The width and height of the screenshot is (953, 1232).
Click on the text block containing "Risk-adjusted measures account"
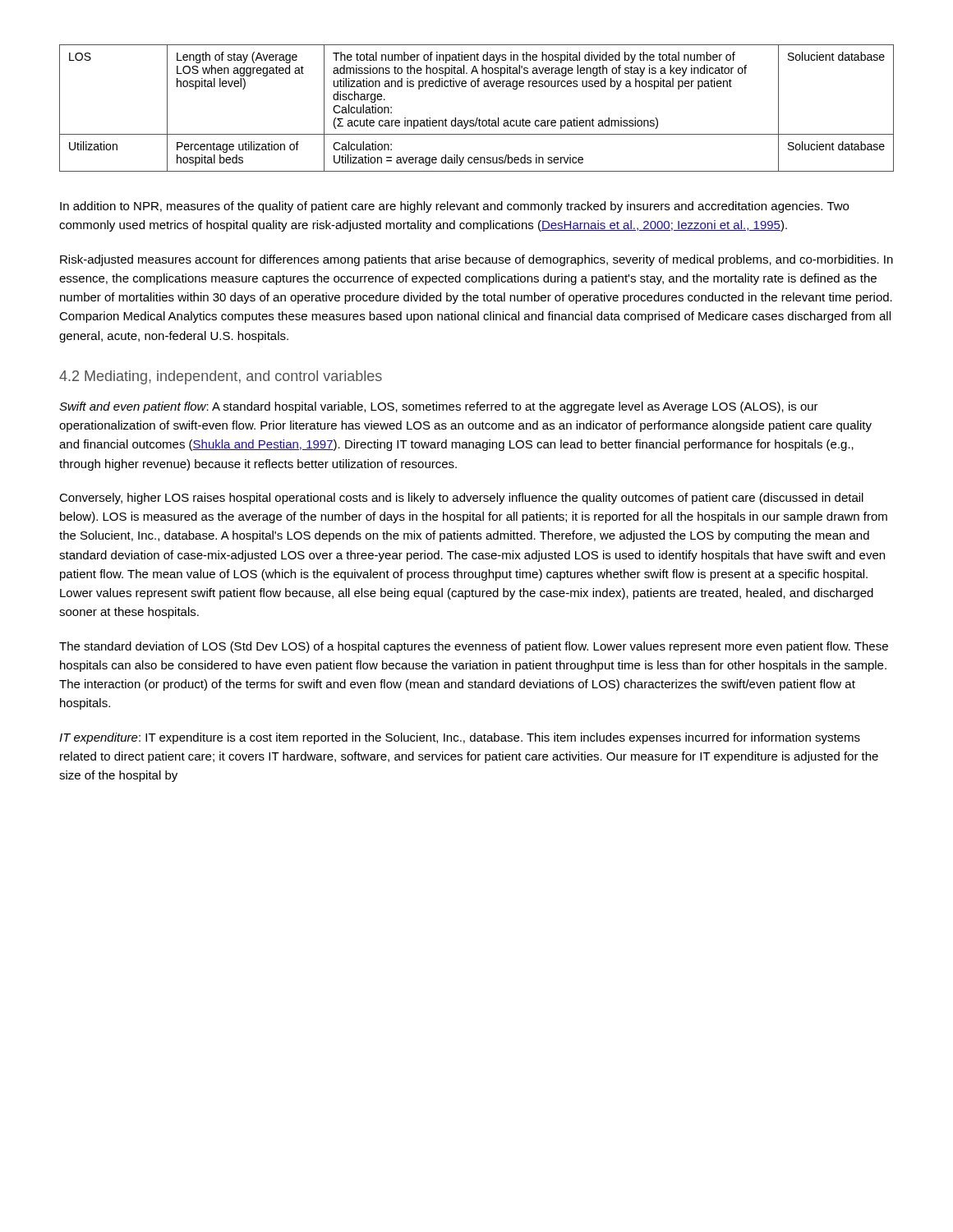click(x=476, y=297)
